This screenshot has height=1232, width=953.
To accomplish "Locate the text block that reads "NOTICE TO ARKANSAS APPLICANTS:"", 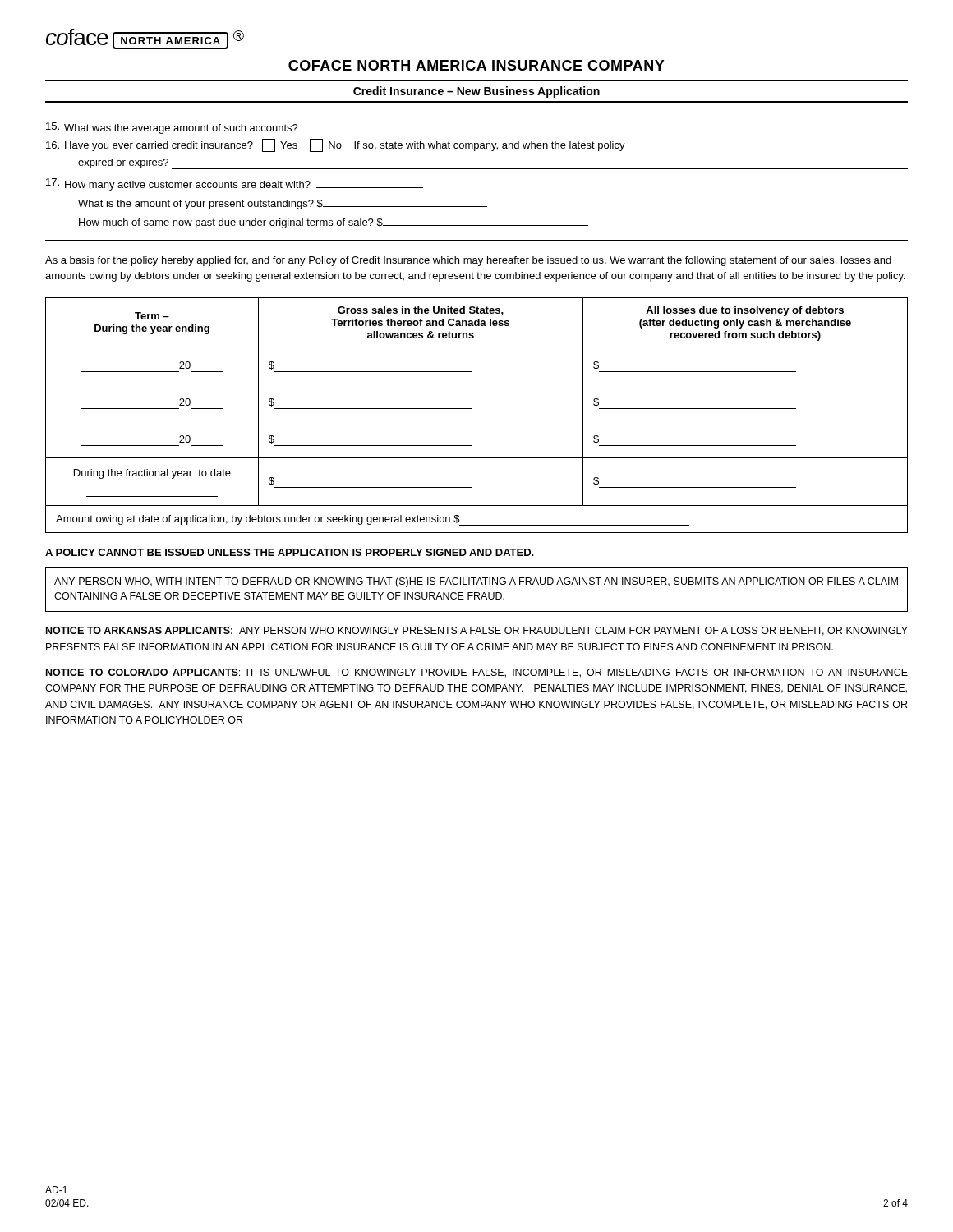I will pos(476,639).
